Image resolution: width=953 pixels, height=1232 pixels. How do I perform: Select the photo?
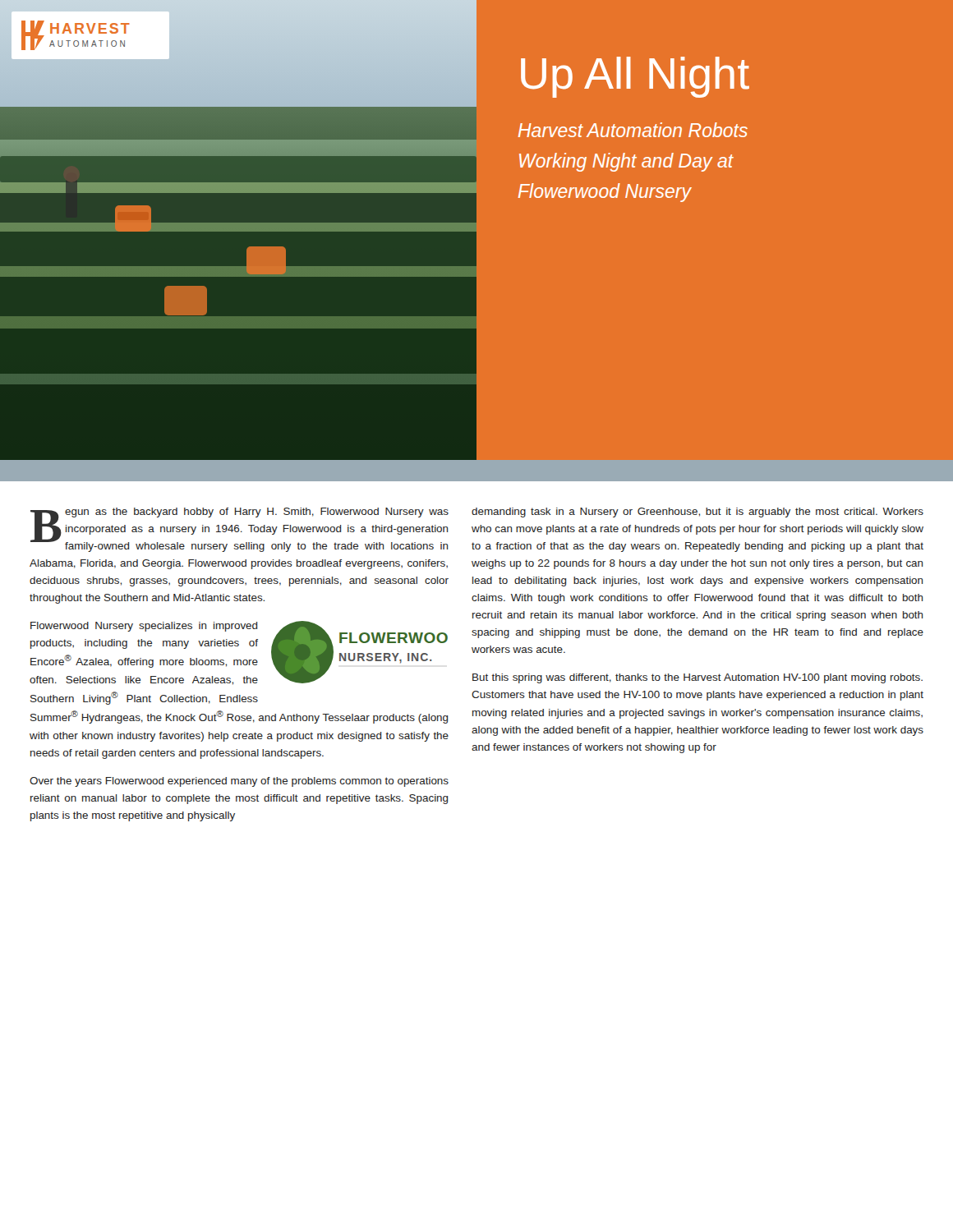238,230
